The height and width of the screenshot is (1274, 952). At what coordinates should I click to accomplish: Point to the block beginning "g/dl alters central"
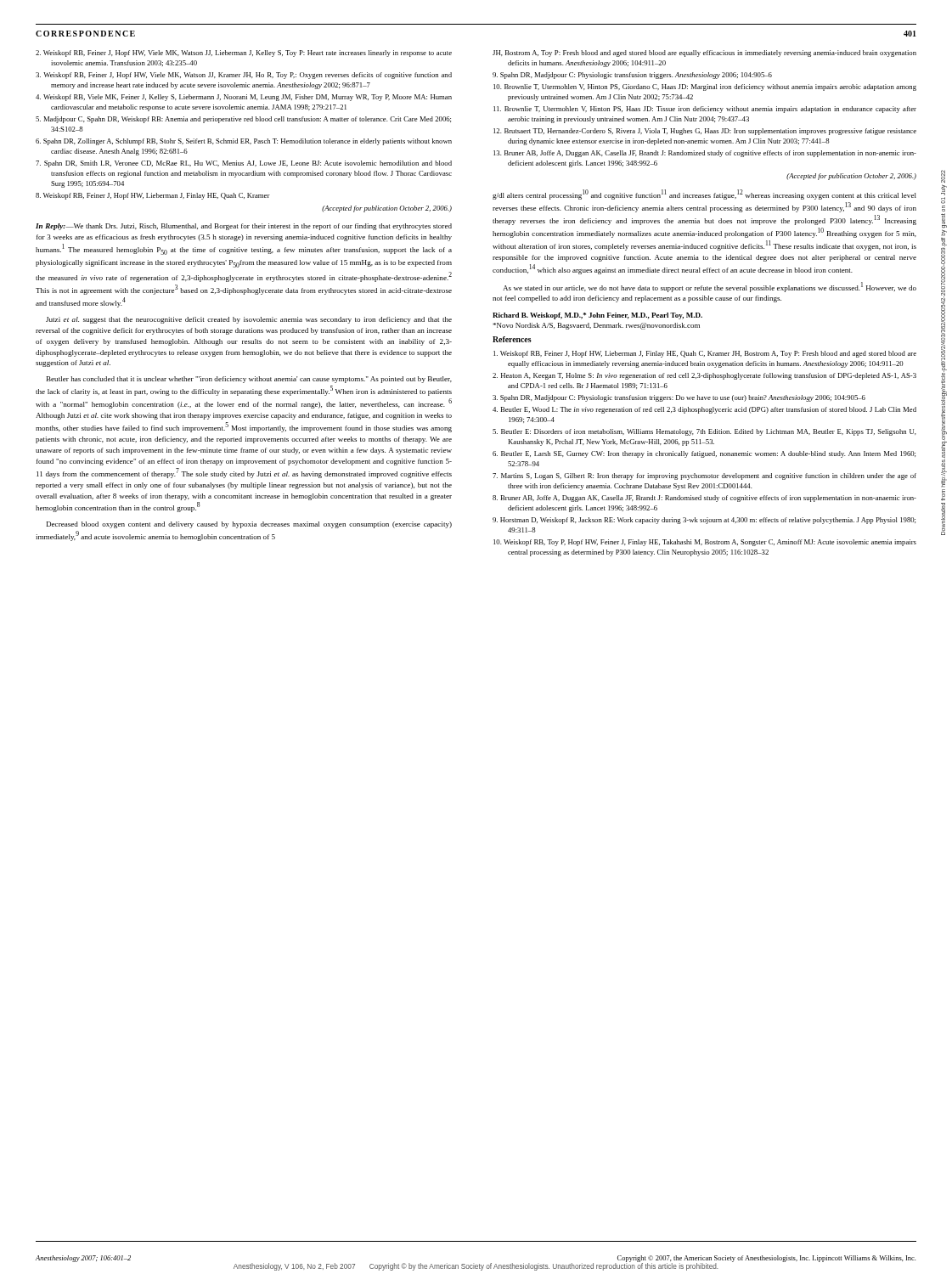pyautogui.click(x=704, y=246)
